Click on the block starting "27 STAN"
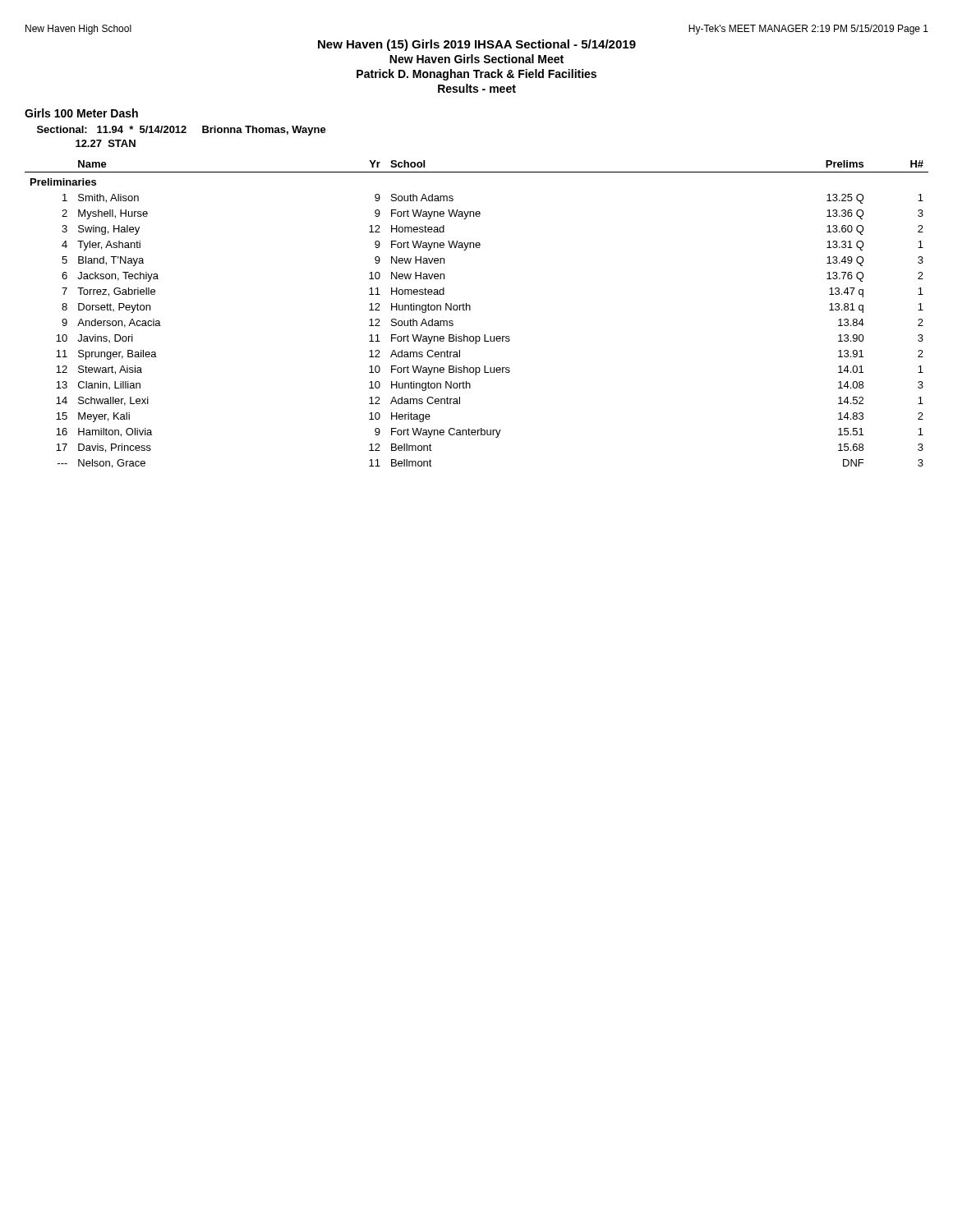953x1232 pixels. point(80,143)
